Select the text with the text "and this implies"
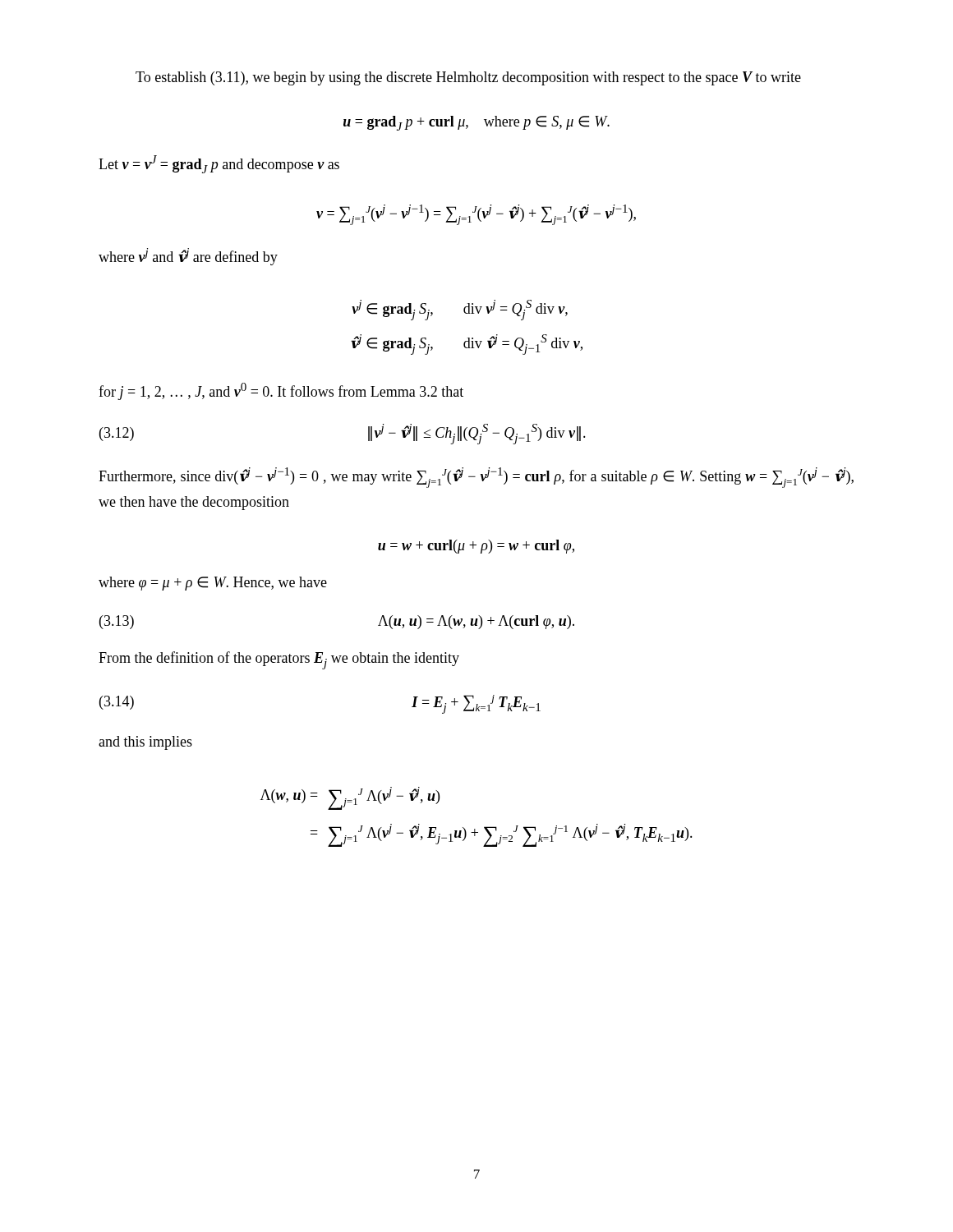953x1232 pixels. pyautogui.click(x=145, y=742)
